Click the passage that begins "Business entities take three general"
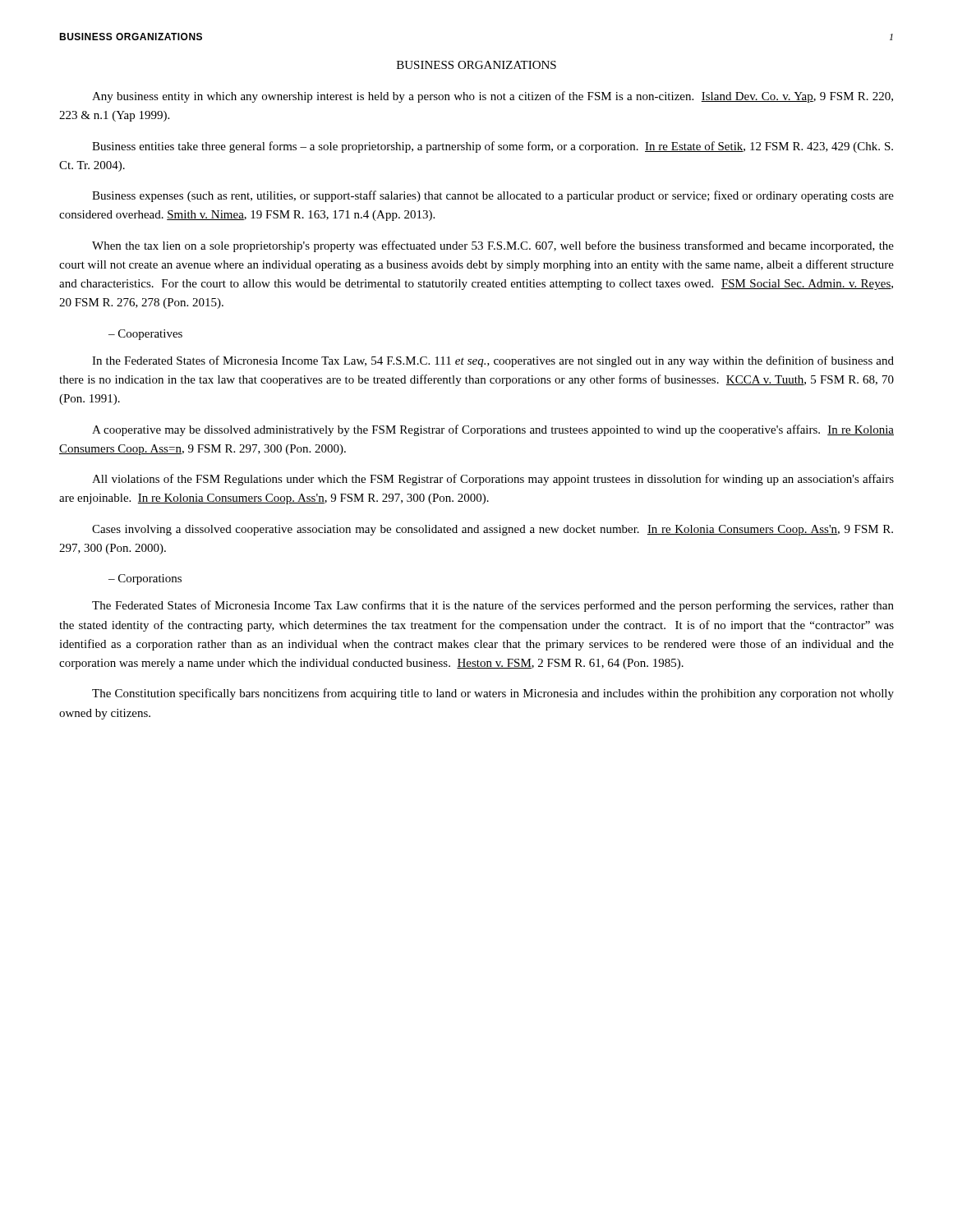This screenshot has width=953, height=1232. 476,155
